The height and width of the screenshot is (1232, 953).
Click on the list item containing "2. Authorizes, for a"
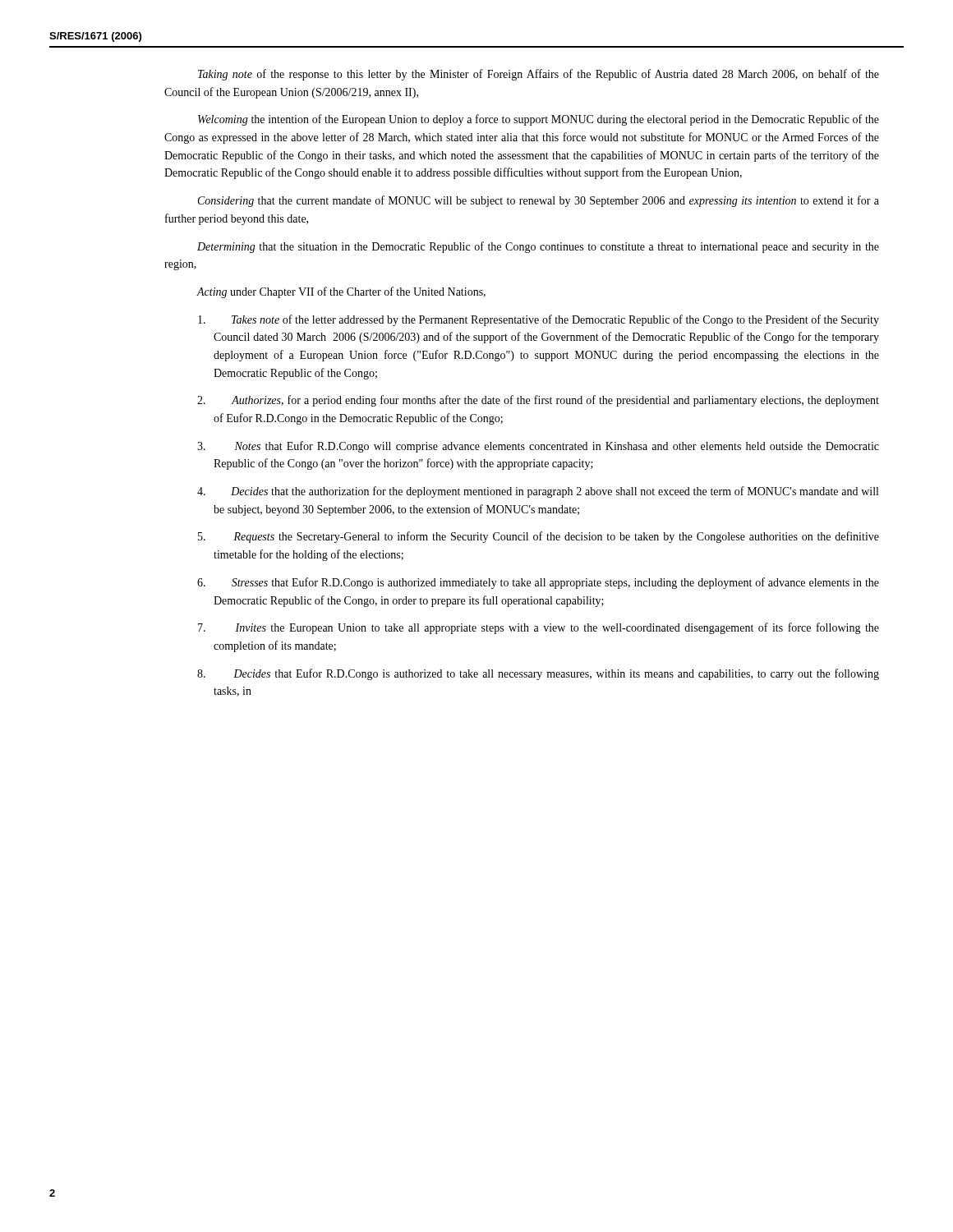(538, 408)
